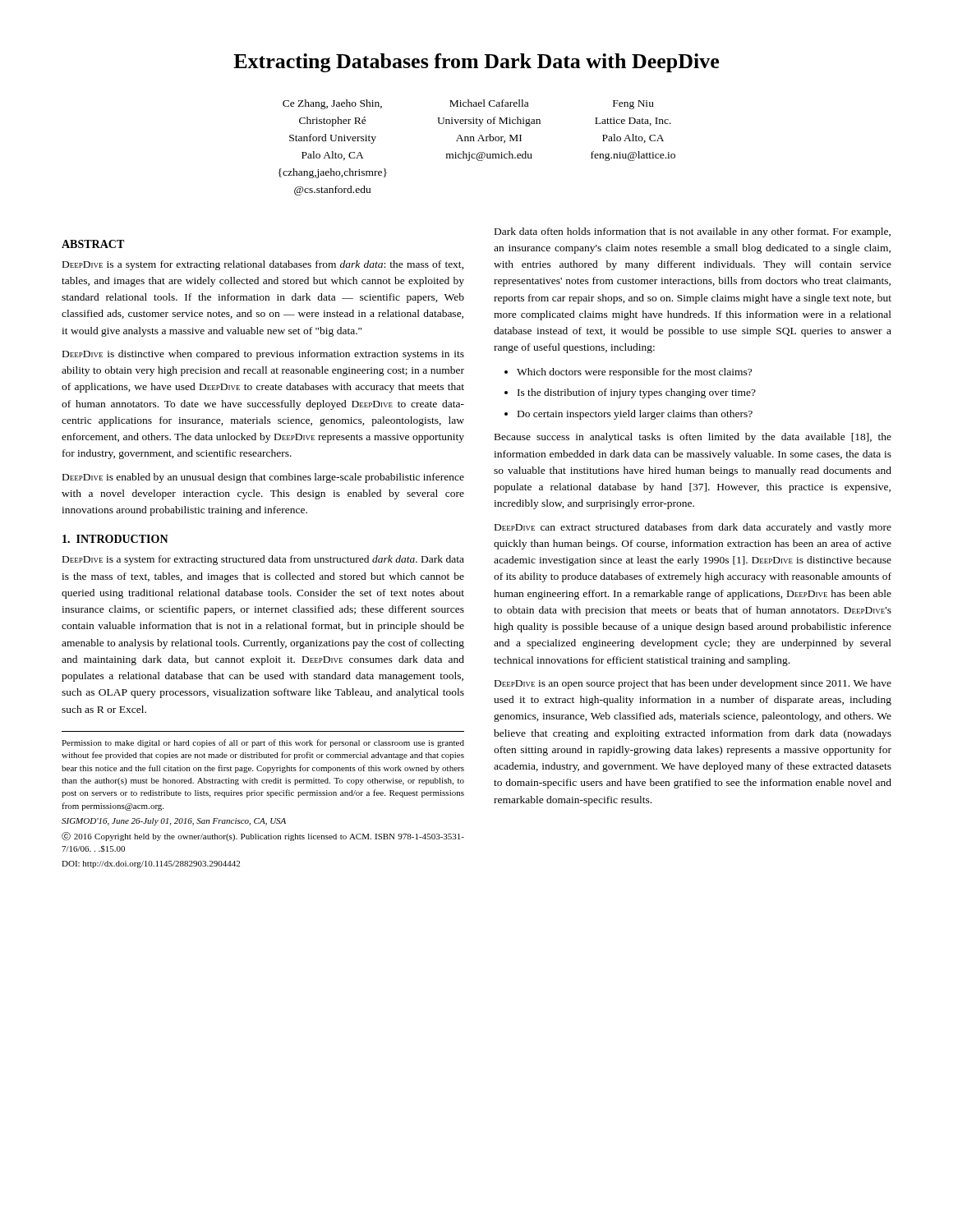
Task: Find the block on this page that starts "Michael Cafarella University"
Action: [x=489, y=129]
